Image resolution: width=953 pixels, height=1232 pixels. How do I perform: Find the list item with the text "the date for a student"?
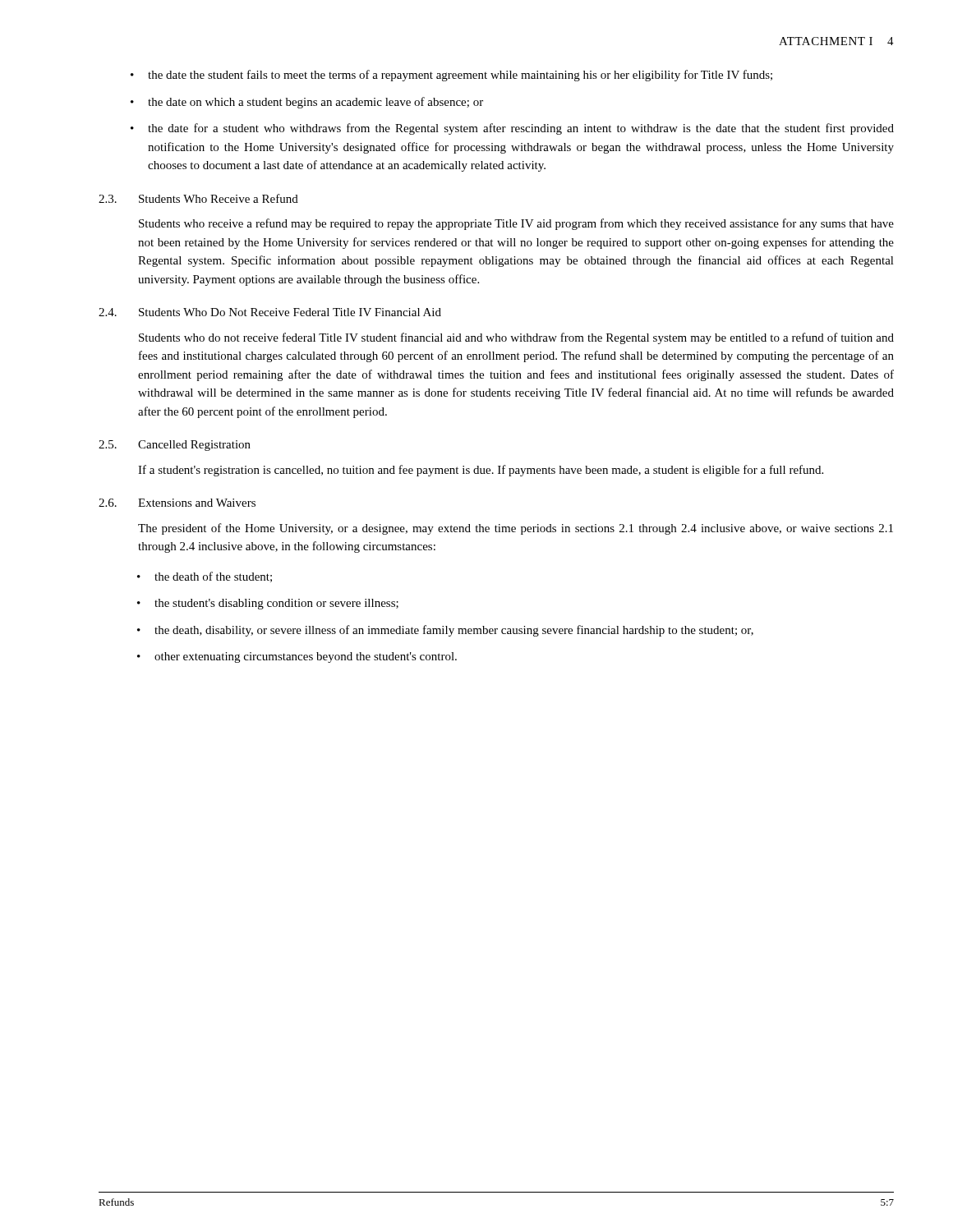[x=521, y=147]
